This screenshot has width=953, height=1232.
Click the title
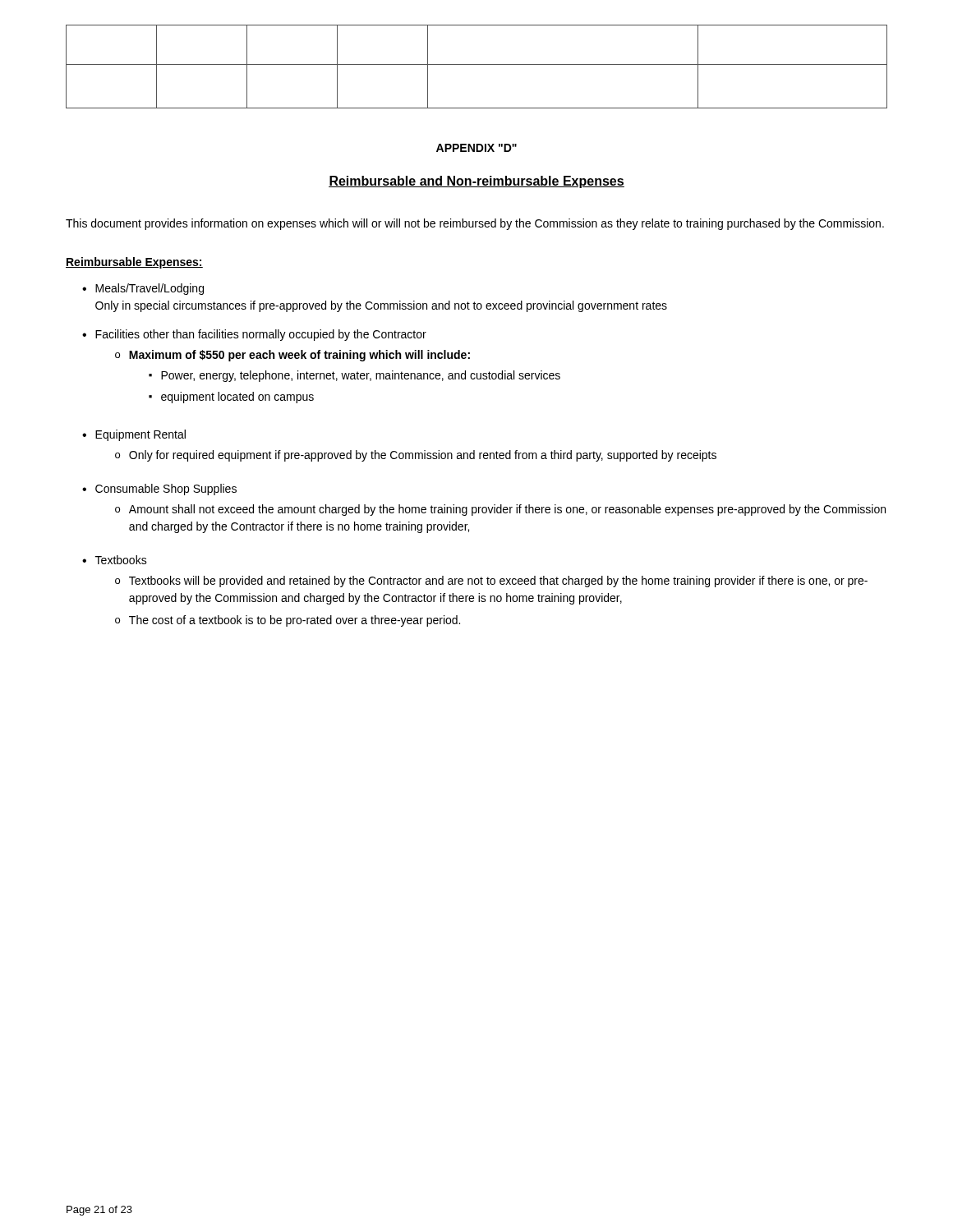click(476, 181)
